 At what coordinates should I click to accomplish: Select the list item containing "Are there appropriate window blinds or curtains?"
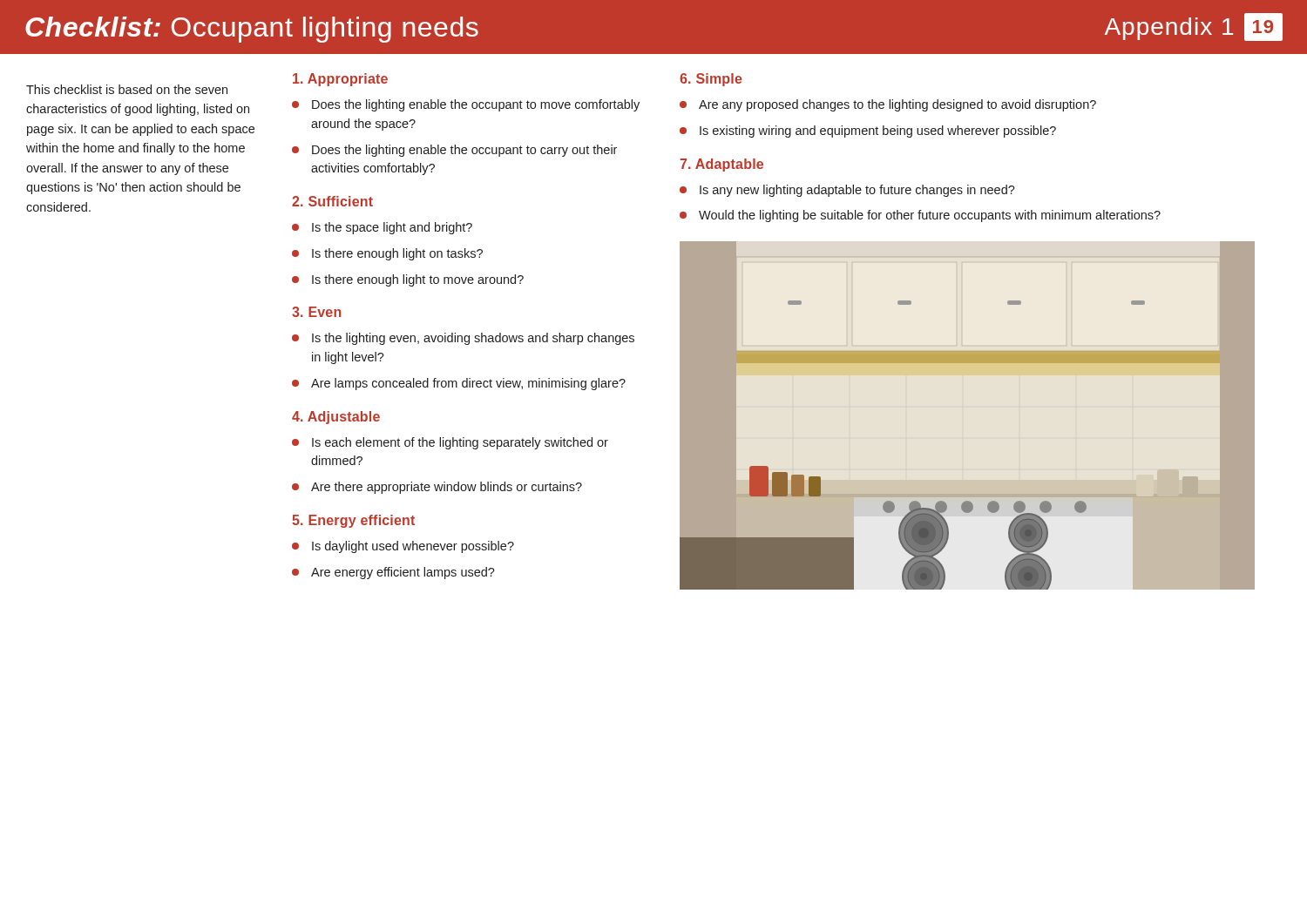coord(447,487)
